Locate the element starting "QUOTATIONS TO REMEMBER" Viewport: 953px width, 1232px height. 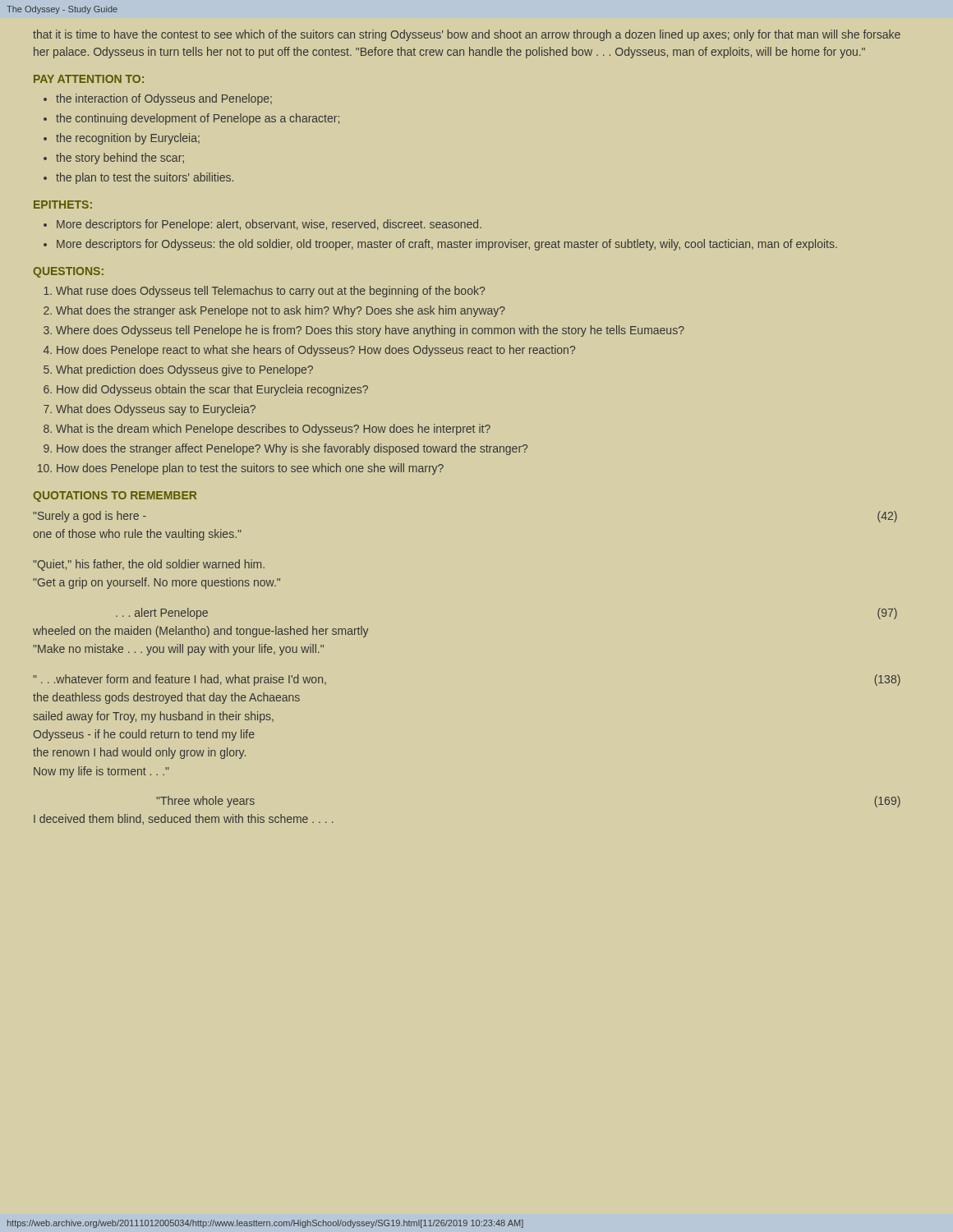115,495
